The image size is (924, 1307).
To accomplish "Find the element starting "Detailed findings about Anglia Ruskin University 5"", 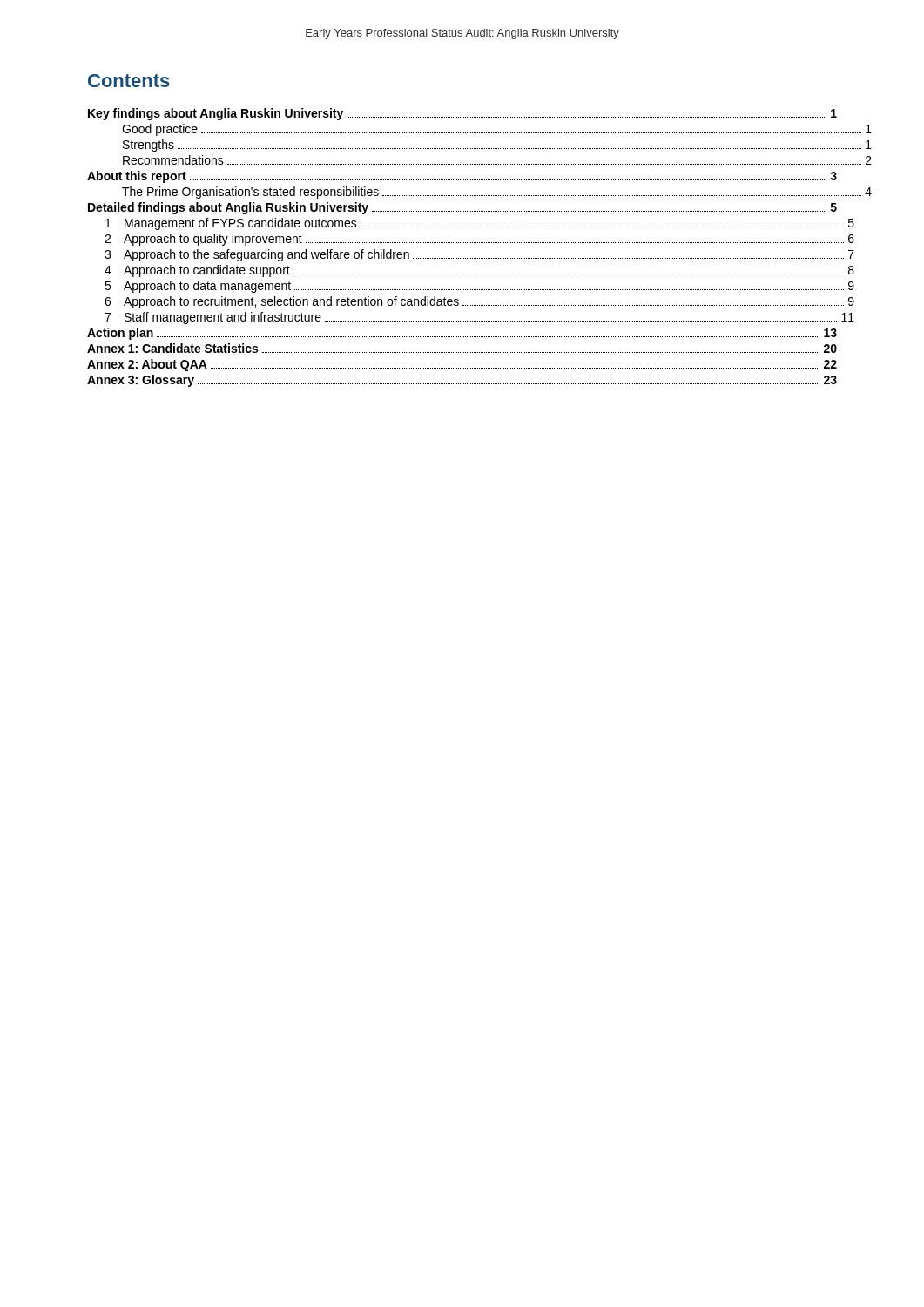I will point(462,207).
